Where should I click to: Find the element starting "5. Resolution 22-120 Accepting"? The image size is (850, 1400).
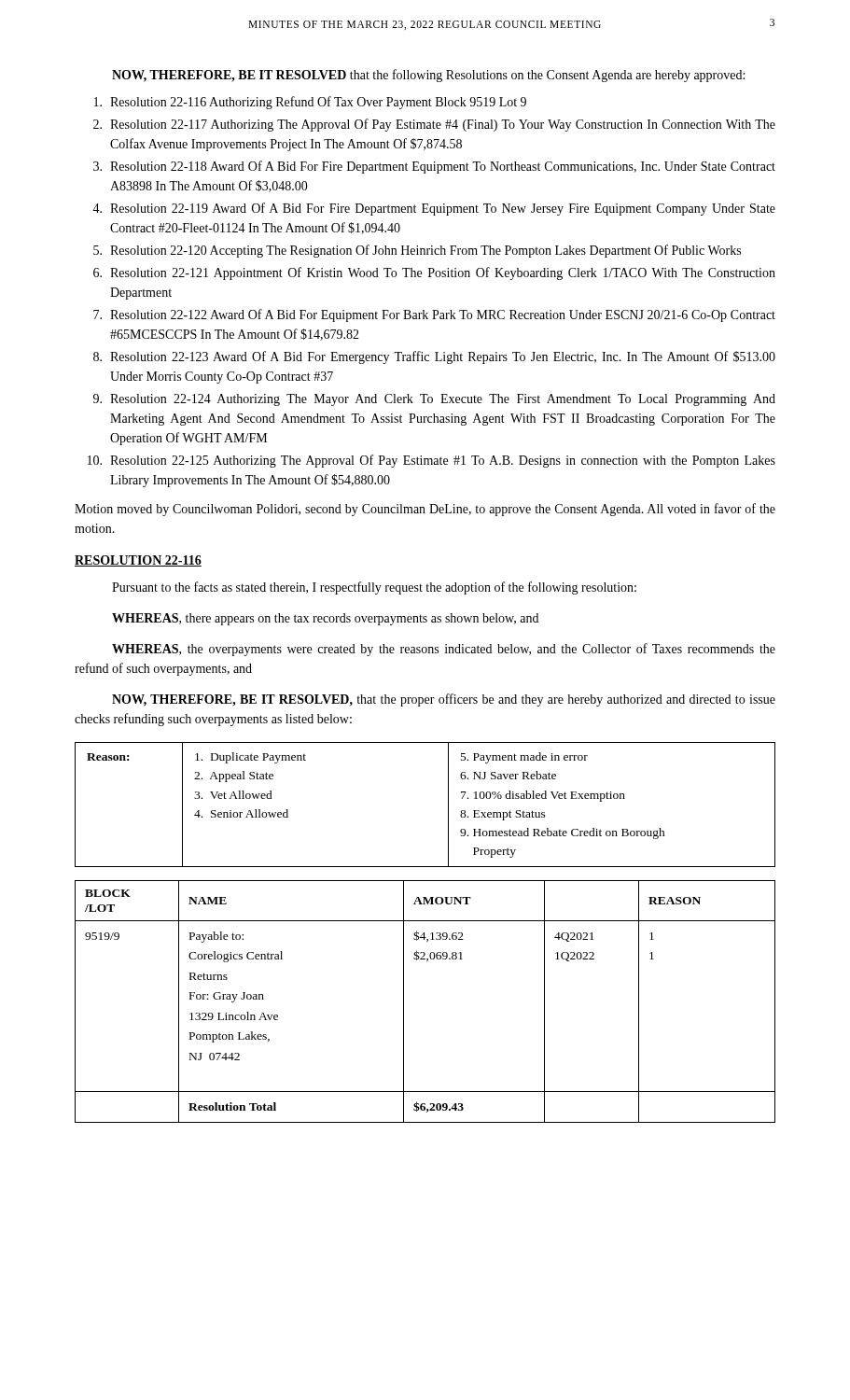pos(425,251)
